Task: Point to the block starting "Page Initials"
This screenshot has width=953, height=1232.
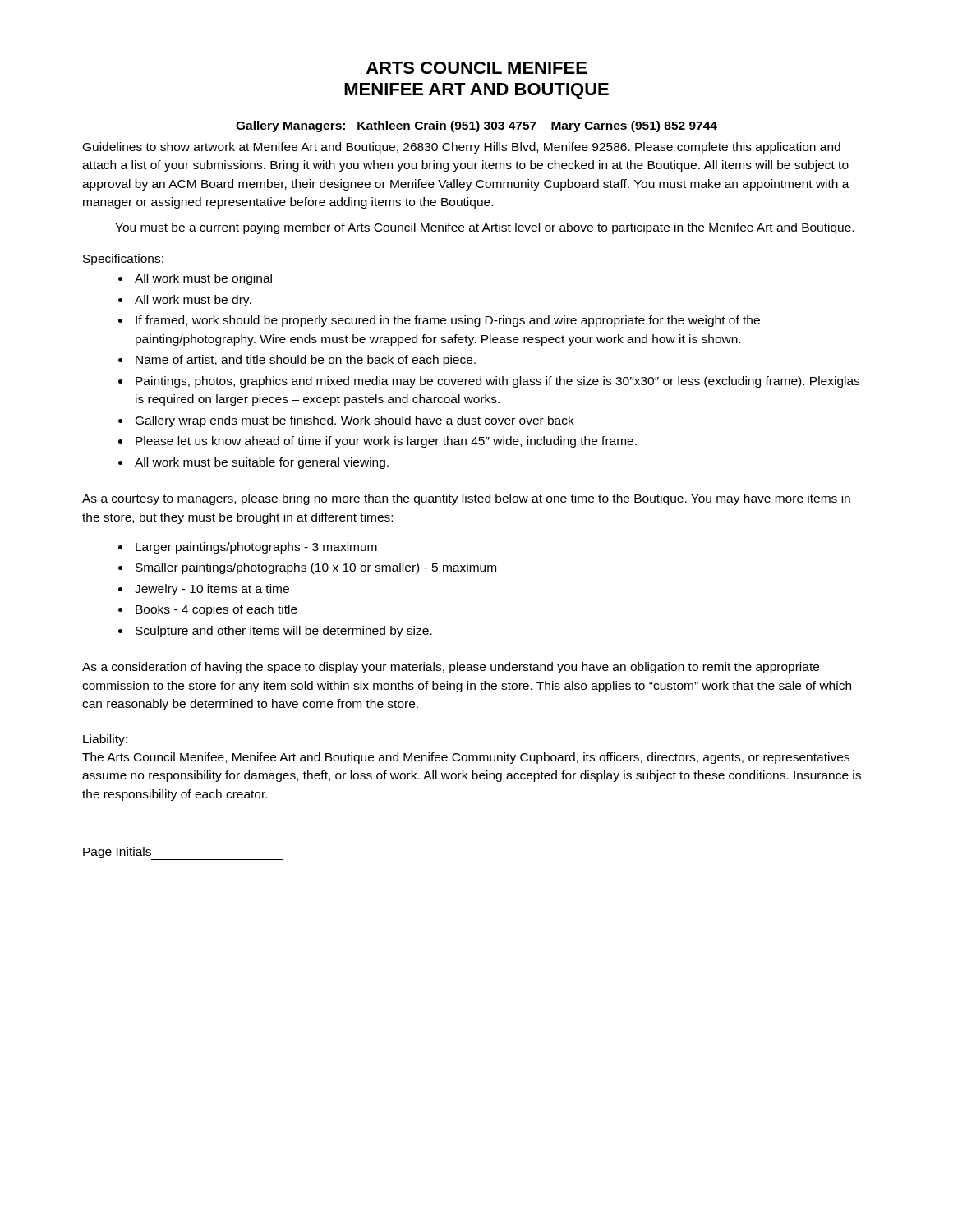Action: 183,852
